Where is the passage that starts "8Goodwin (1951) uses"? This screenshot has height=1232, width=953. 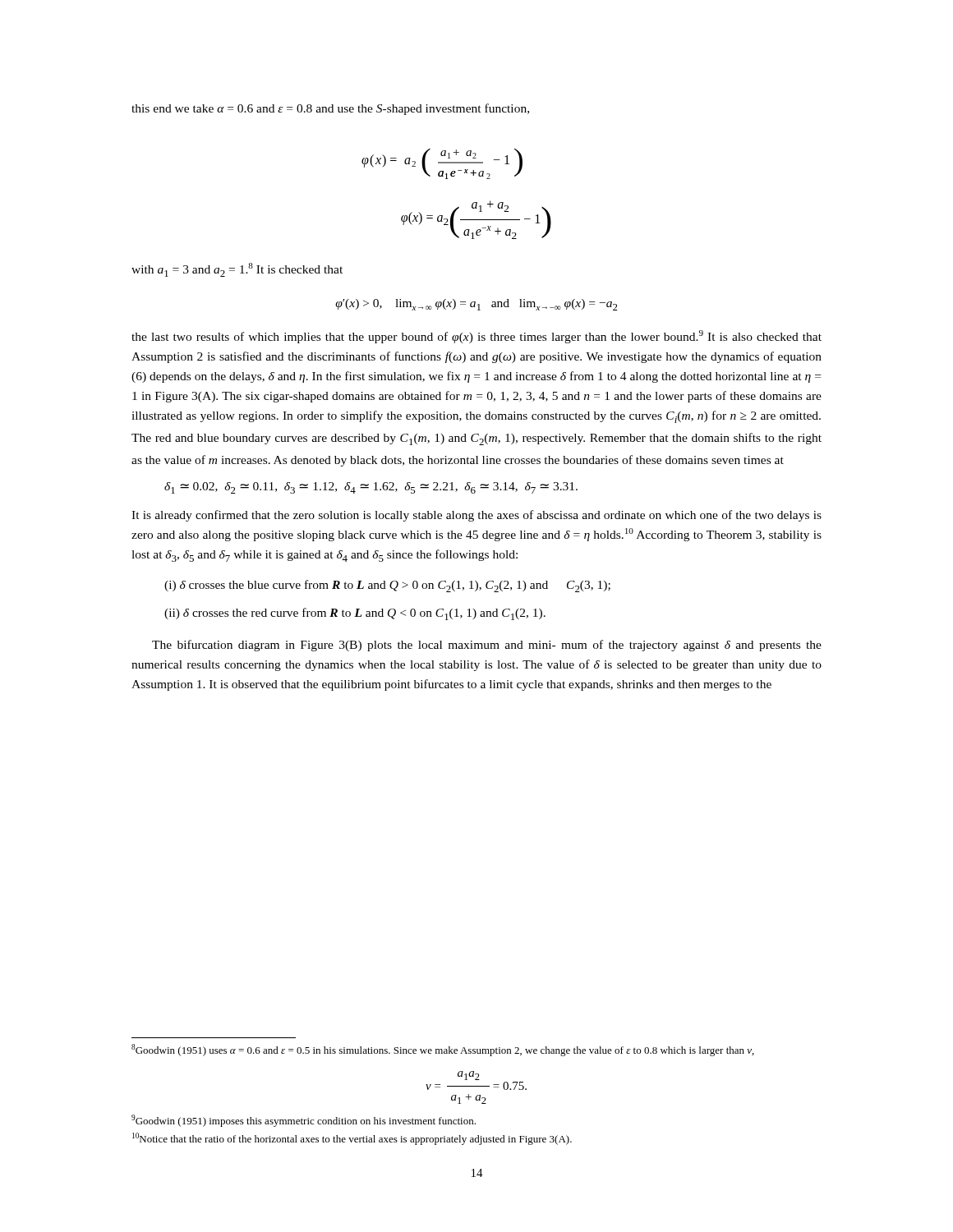[x=443, y=1049]
